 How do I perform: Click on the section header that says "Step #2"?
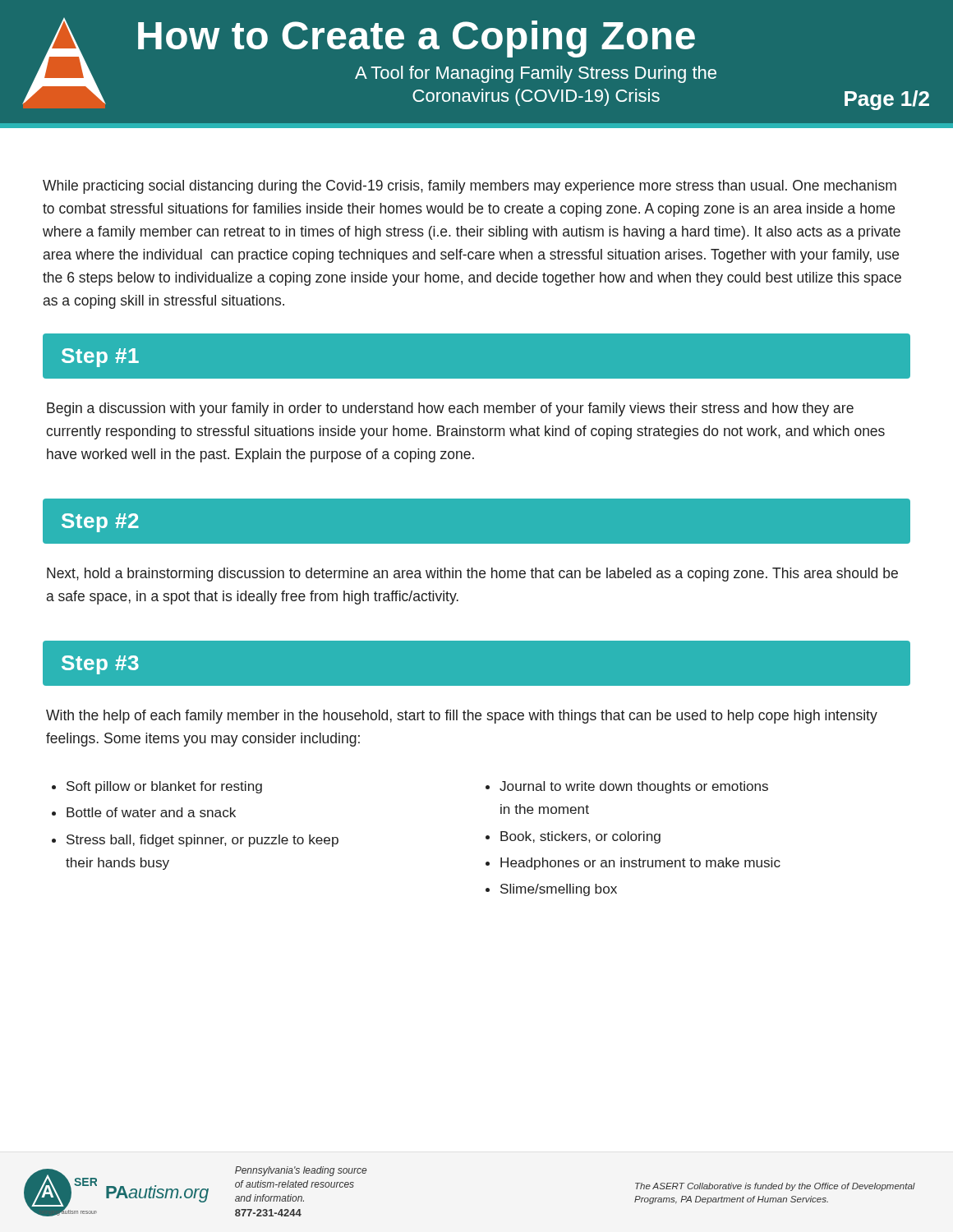coord(100,521)
